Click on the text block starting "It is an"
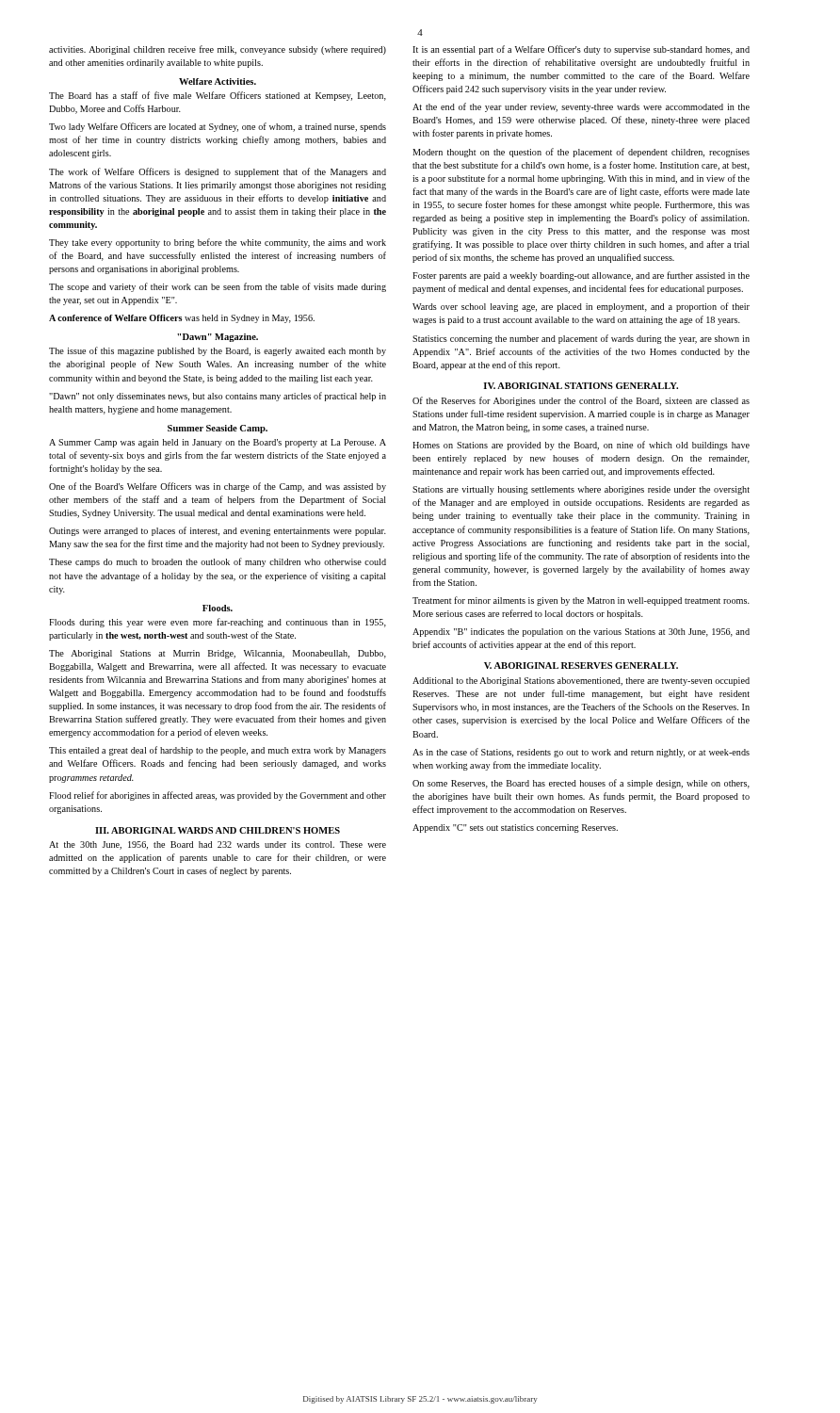Image resolution: width=840 pixels, height=1413 pixels. point(581,70)
